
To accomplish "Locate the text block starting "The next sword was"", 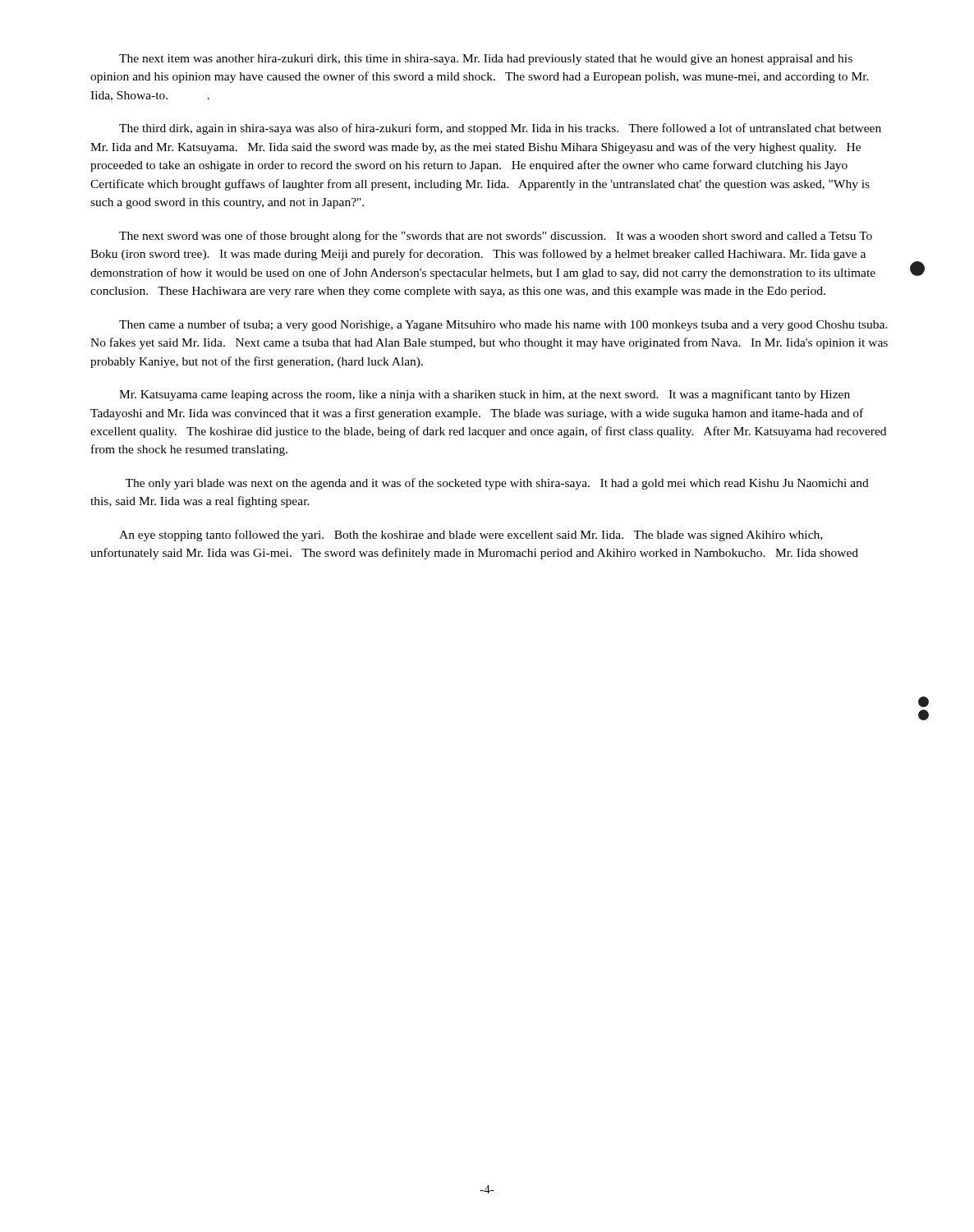I will click(483, 263).
